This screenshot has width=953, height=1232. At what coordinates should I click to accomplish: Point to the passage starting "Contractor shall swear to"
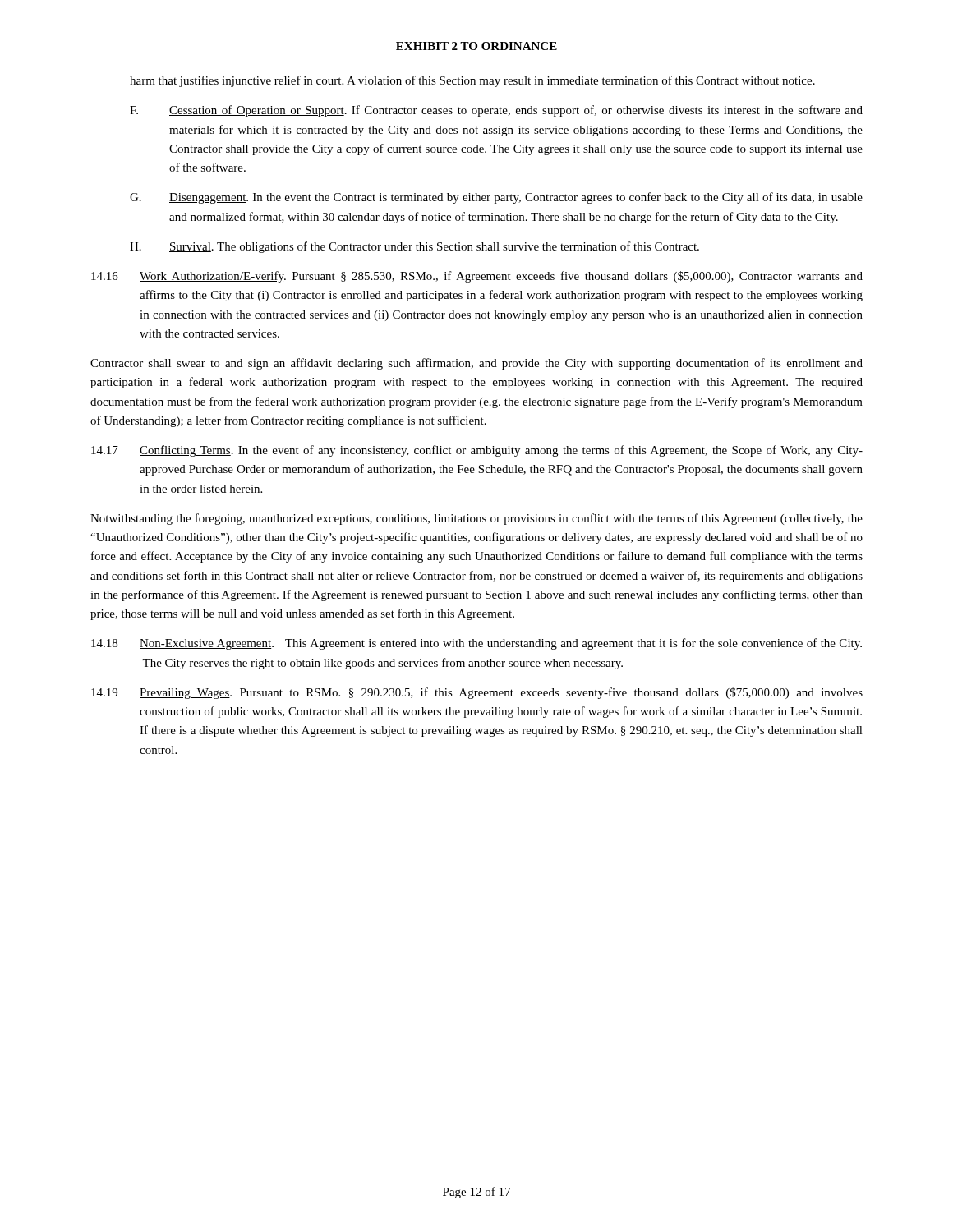click(476, 392)
